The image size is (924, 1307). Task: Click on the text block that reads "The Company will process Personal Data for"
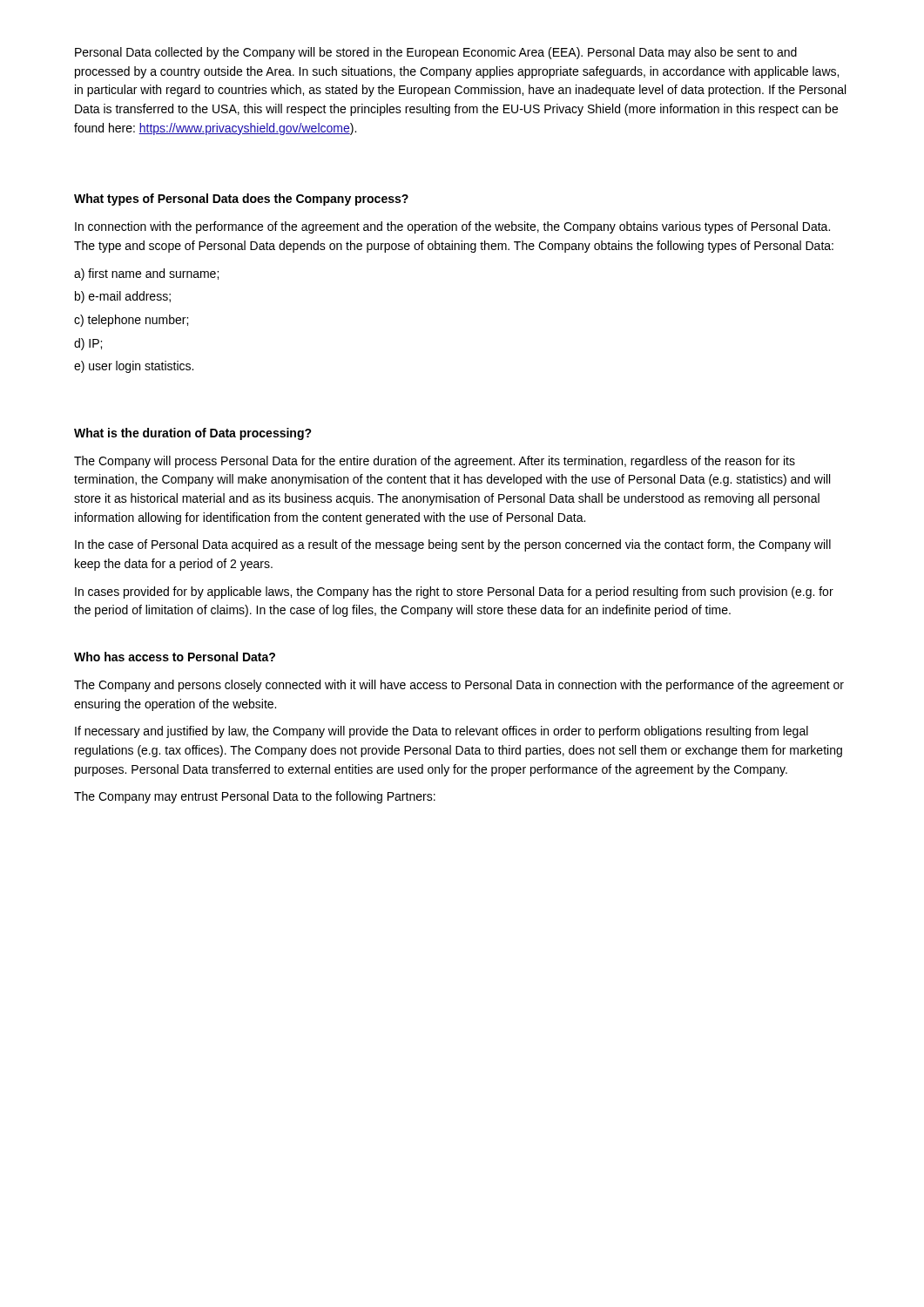453,489
